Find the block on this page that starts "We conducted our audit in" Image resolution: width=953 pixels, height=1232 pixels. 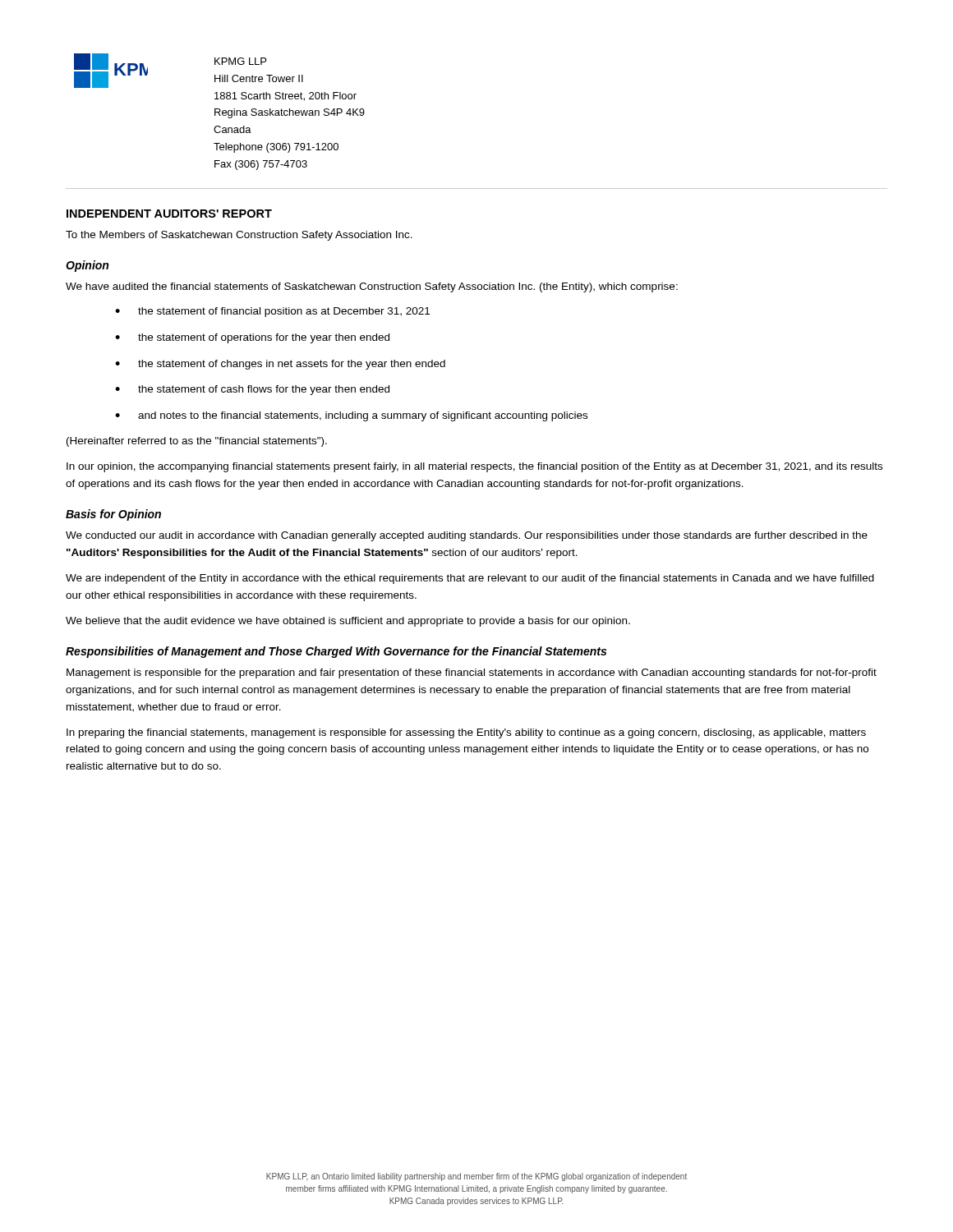click(467, 544)
